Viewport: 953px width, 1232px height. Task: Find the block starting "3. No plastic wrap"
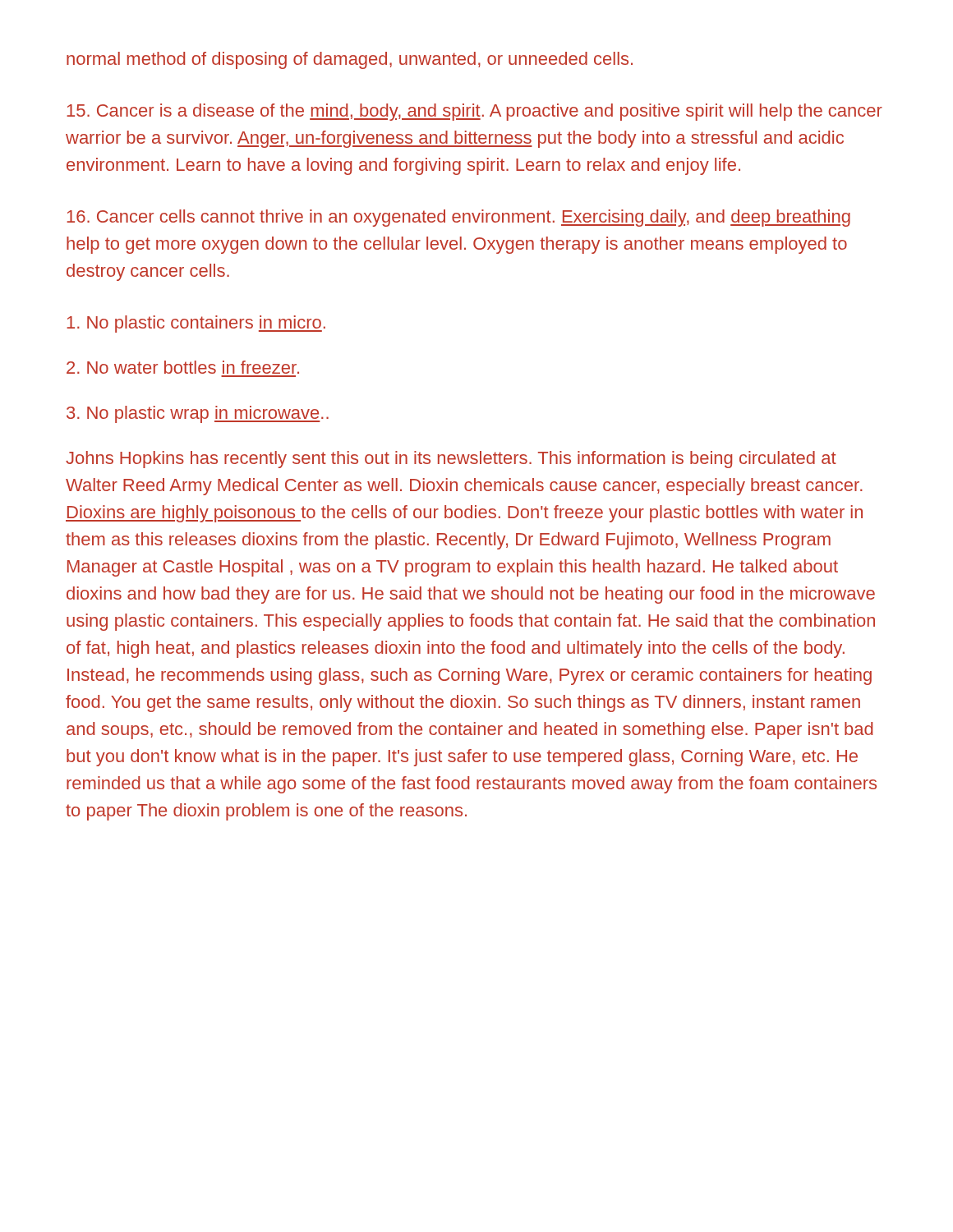click(x=198, y=413)
